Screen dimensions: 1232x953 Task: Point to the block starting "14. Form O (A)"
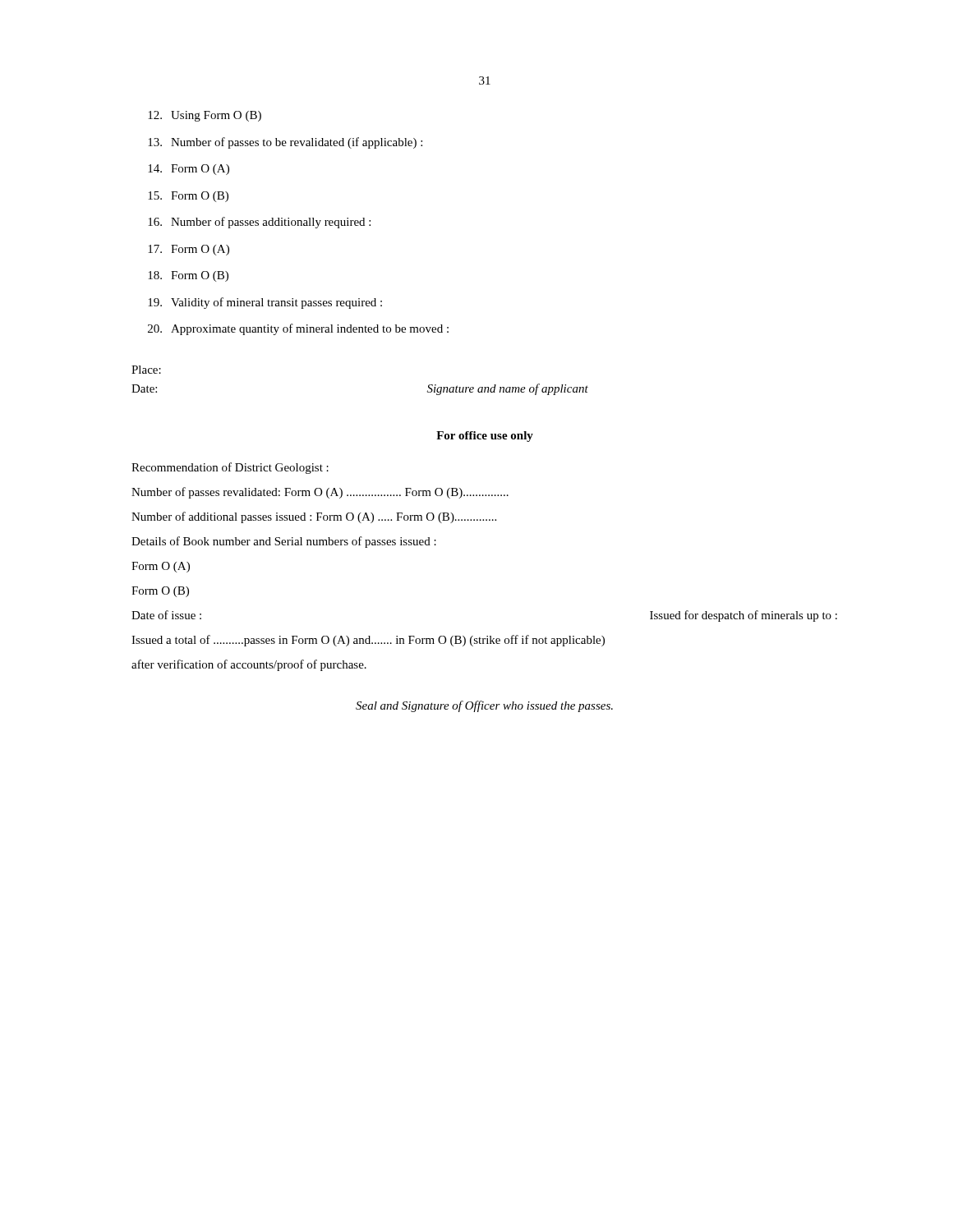click(189, 170)
